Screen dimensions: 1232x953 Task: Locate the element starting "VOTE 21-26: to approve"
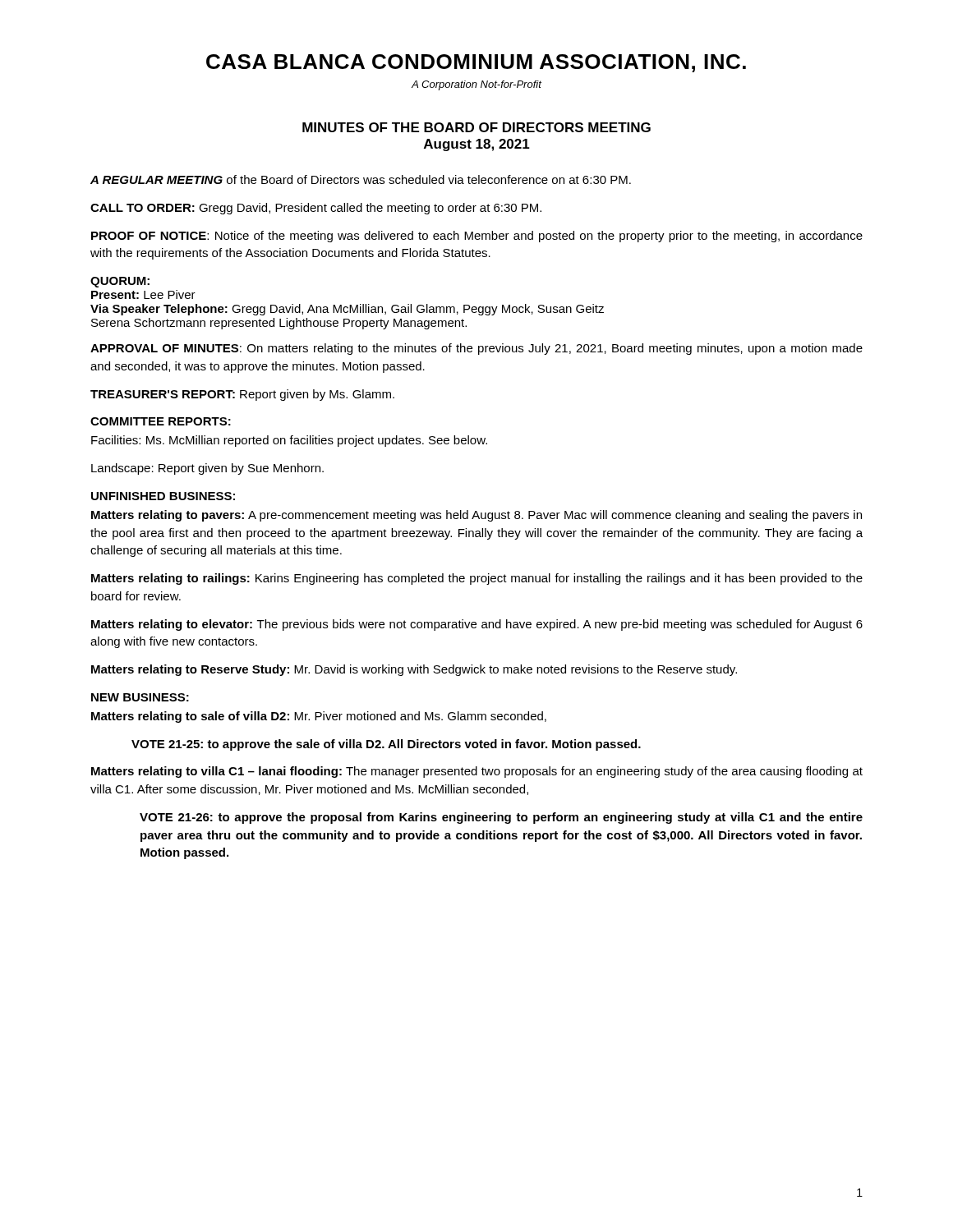tap(501, 834)
